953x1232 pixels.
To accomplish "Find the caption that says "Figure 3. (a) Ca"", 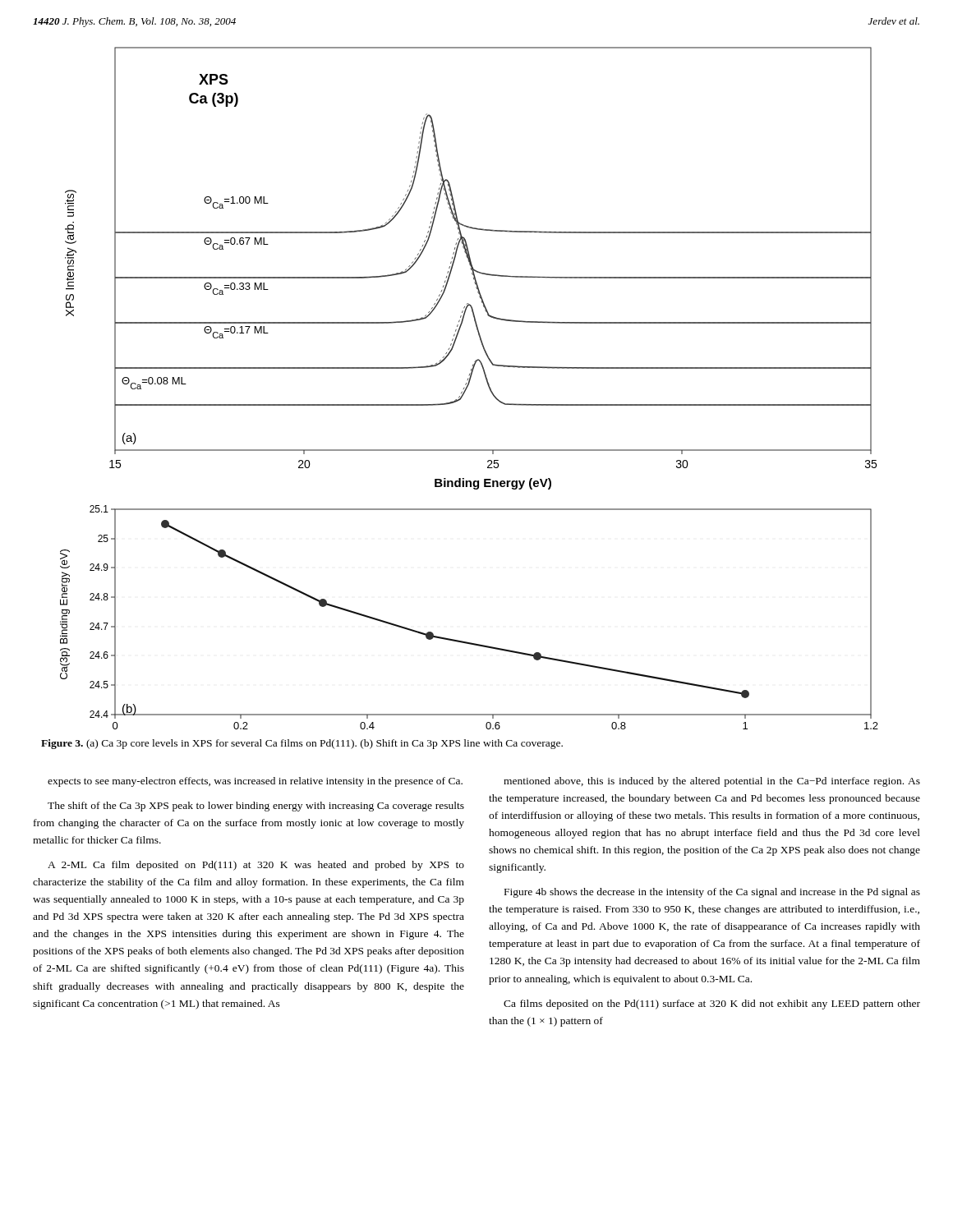I will click(x=302, y=743).
